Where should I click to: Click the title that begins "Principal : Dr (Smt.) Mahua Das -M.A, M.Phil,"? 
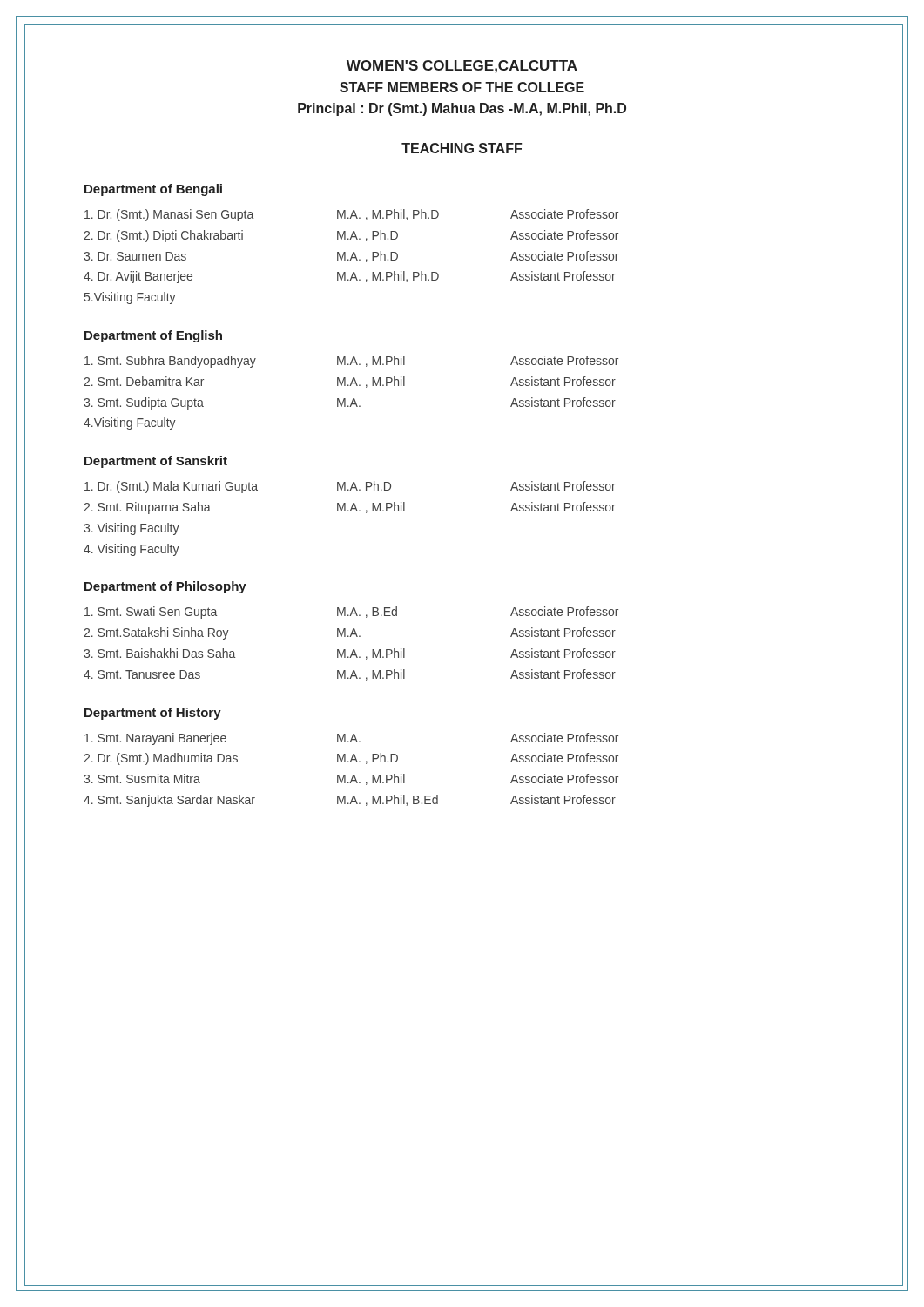click(462, 108)
